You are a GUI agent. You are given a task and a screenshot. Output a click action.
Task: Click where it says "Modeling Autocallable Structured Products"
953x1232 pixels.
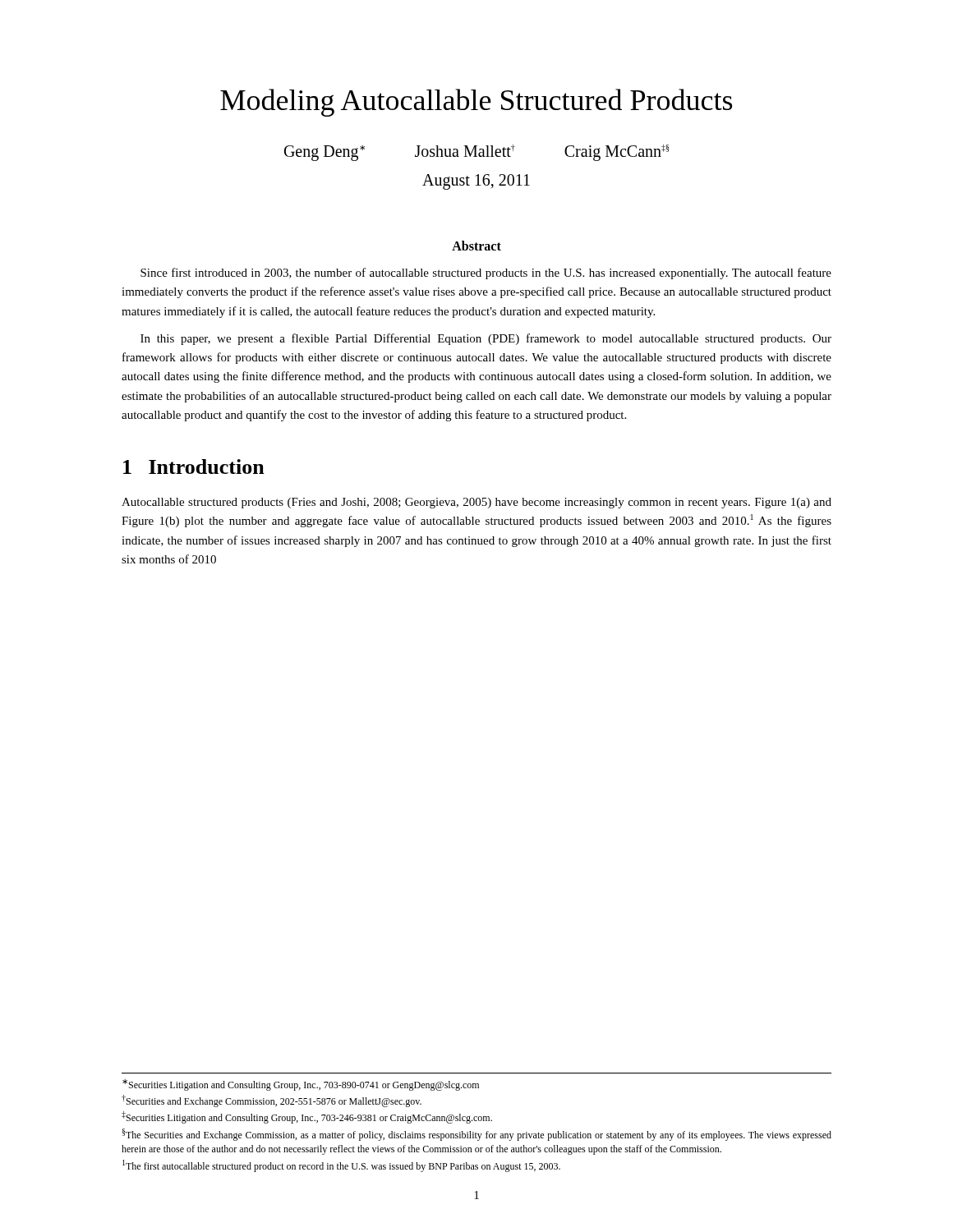[476, 101]
